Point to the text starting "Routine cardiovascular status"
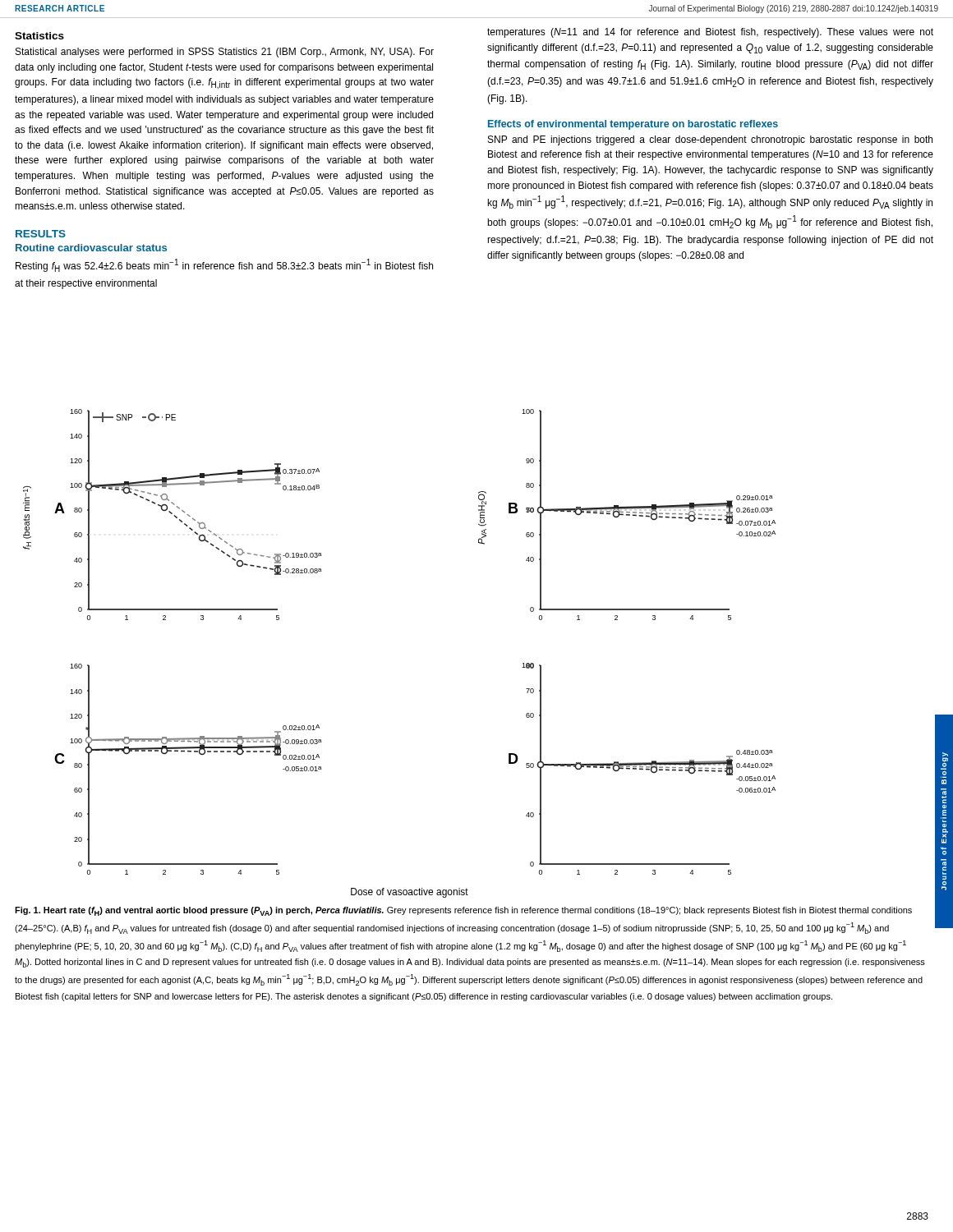Image resolution: width=953 pixels, height=1232 pixels. tap(91, 248)
